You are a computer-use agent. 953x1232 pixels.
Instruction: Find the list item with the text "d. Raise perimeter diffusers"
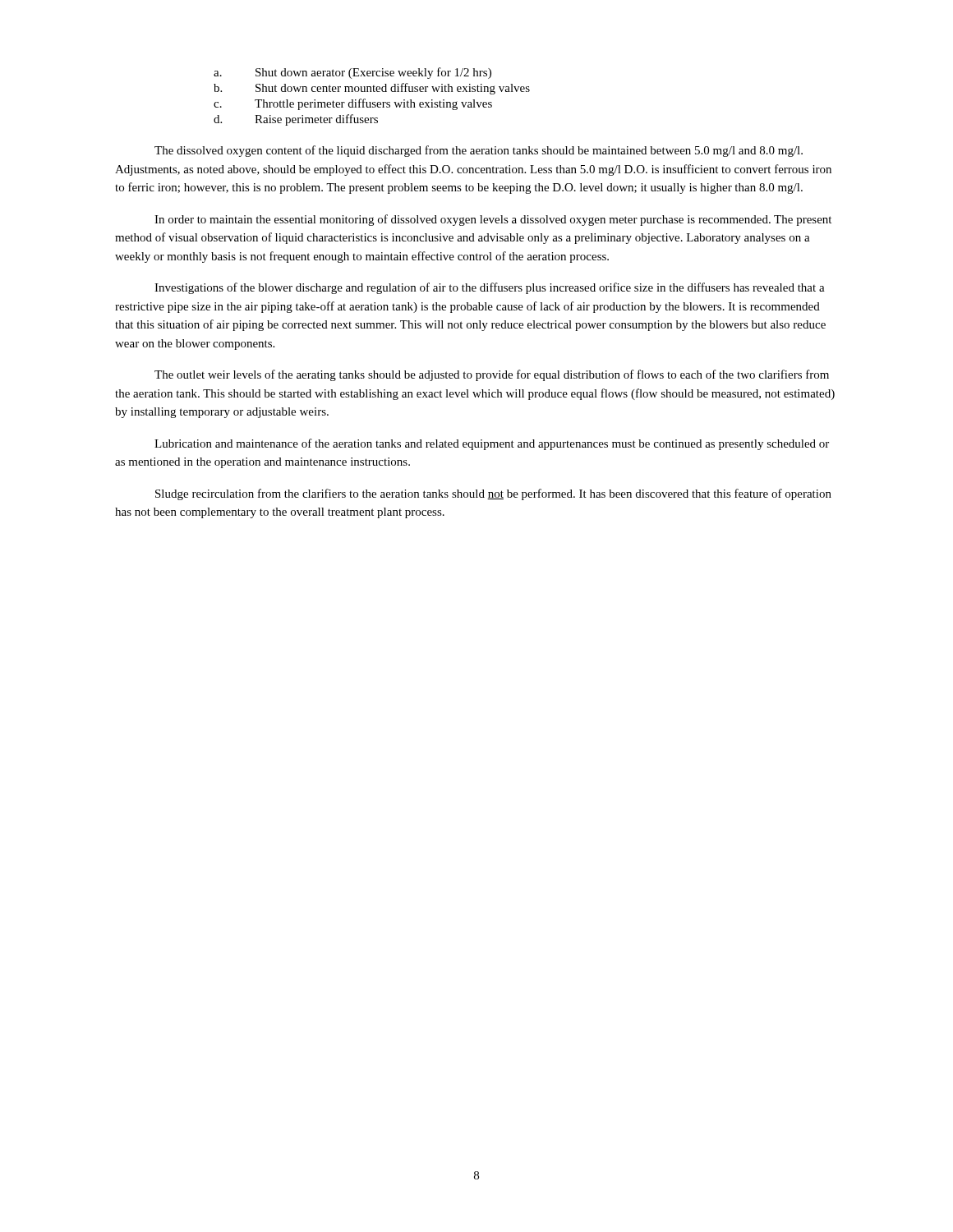pos(296,120)
